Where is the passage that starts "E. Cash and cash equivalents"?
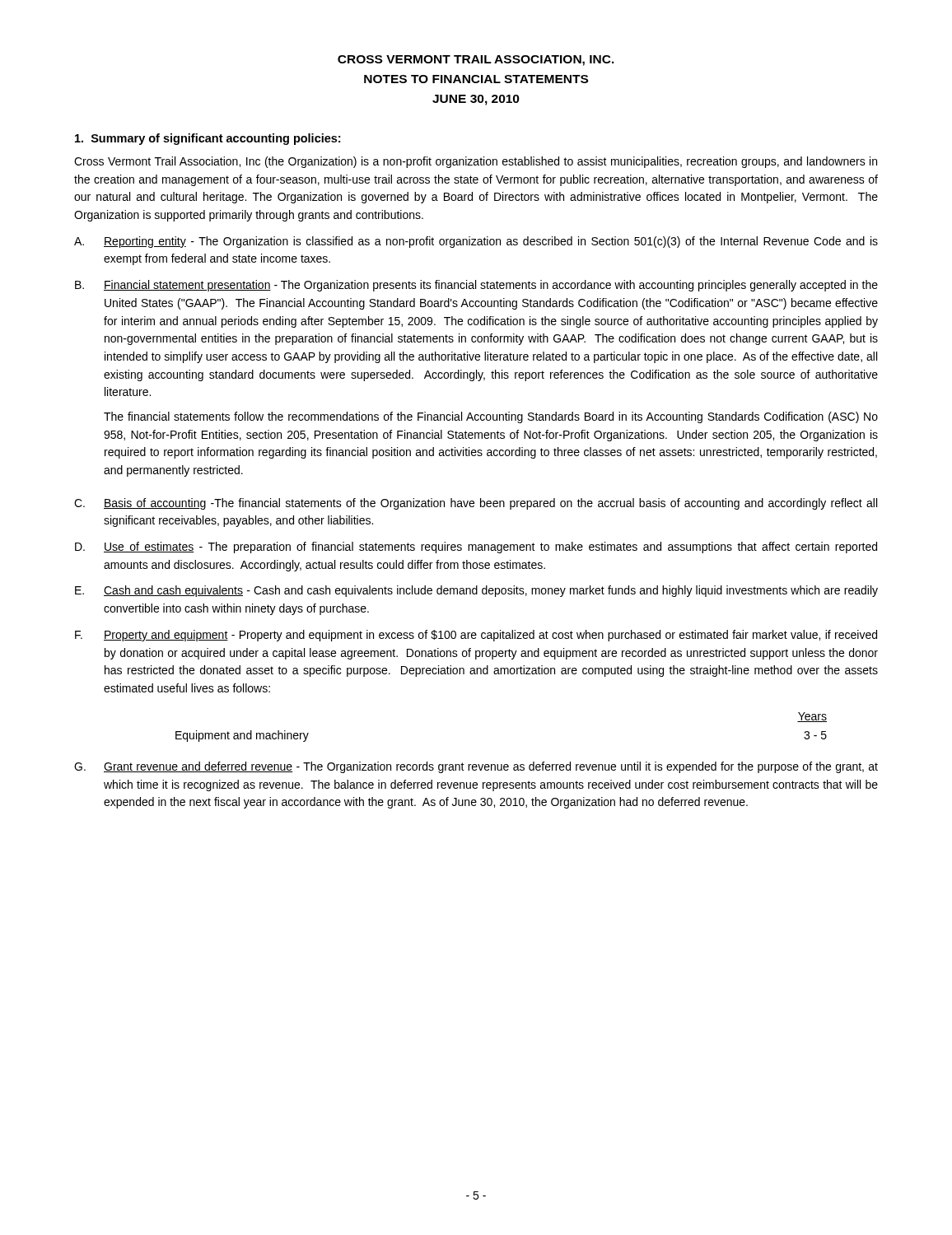952x1235 pixels. (x=476, y=600)
